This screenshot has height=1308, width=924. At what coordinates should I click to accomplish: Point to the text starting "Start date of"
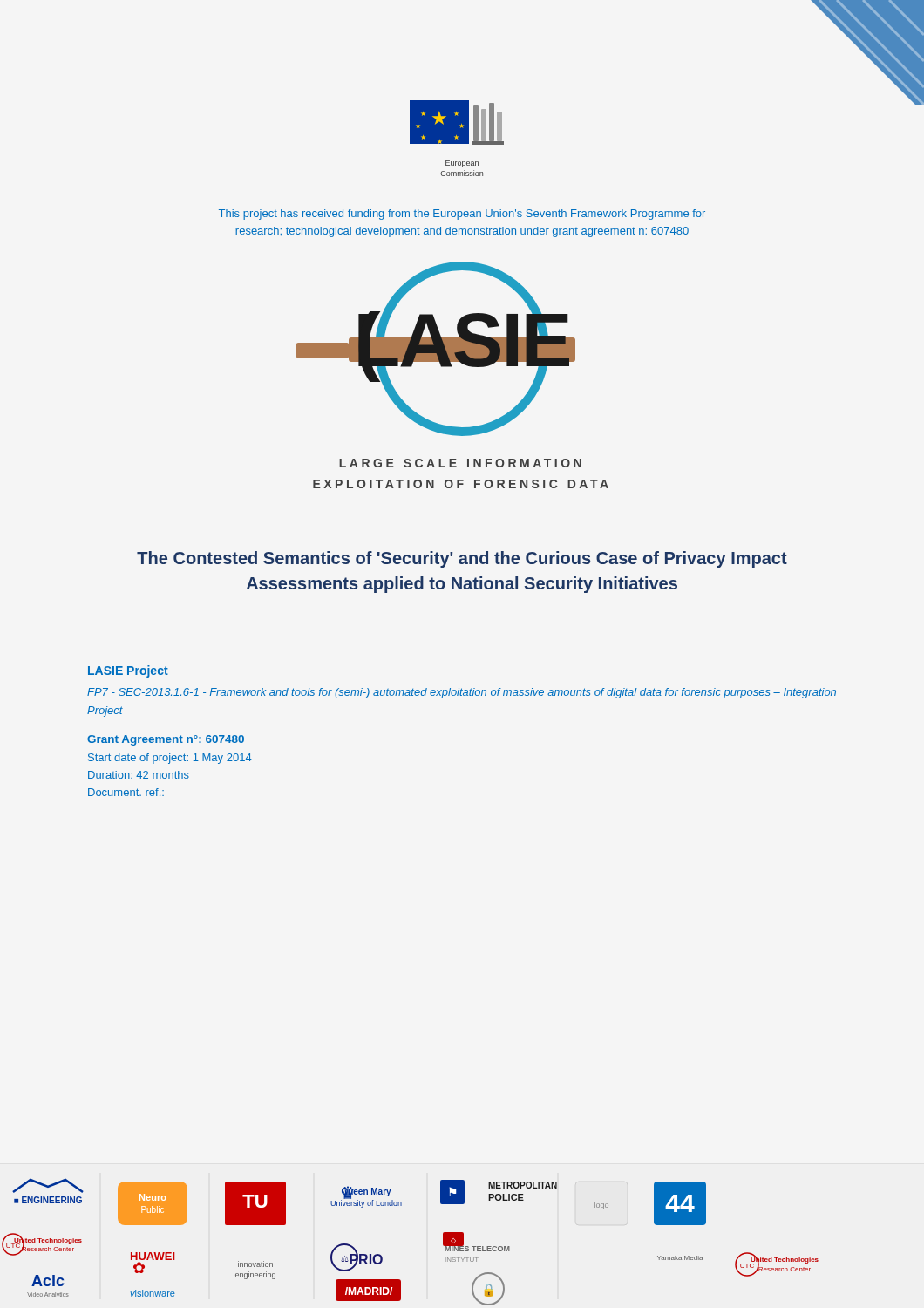click(x=169, y=757)
